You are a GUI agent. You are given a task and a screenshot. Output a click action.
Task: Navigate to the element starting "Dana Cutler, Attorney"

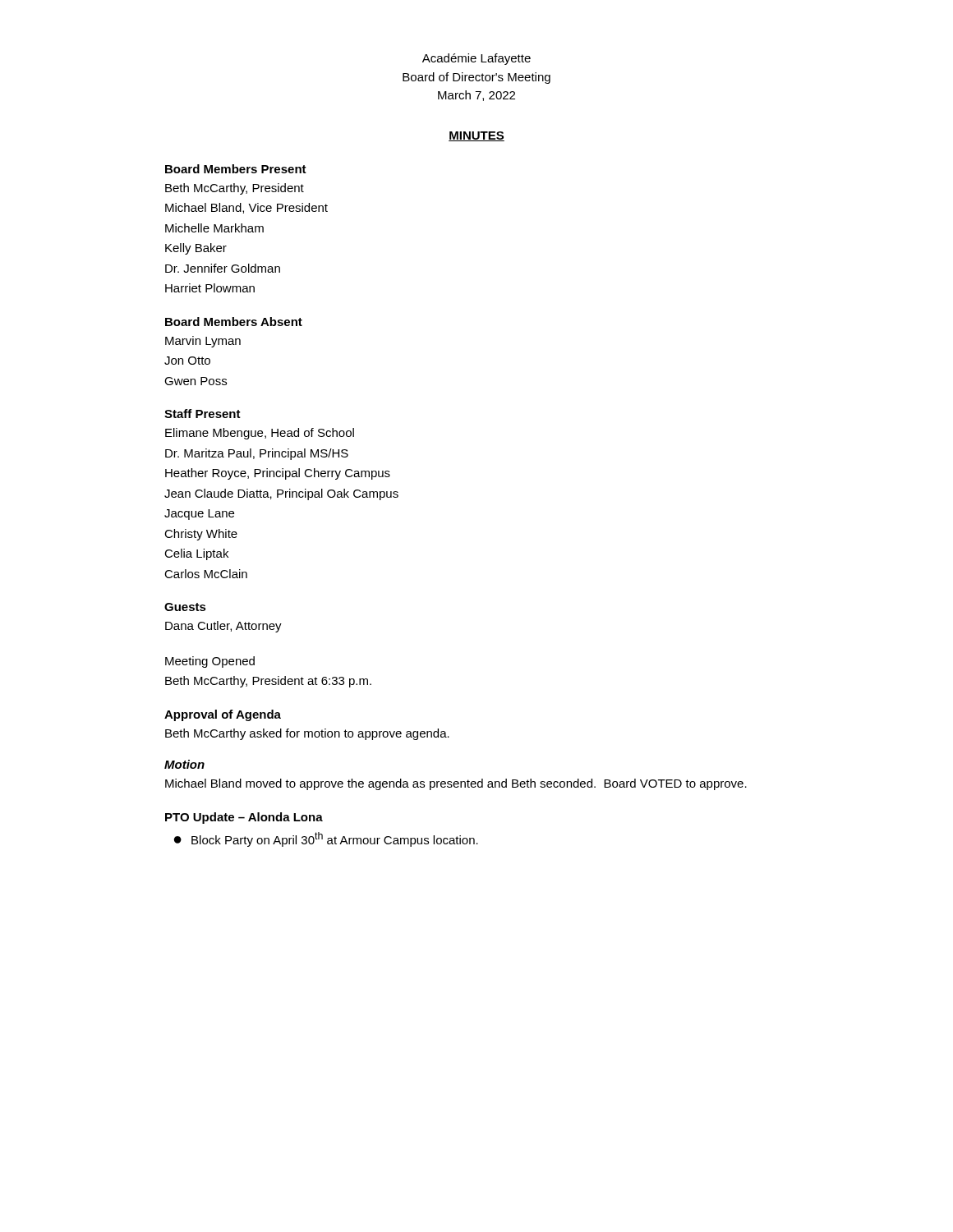pos(223,627)
